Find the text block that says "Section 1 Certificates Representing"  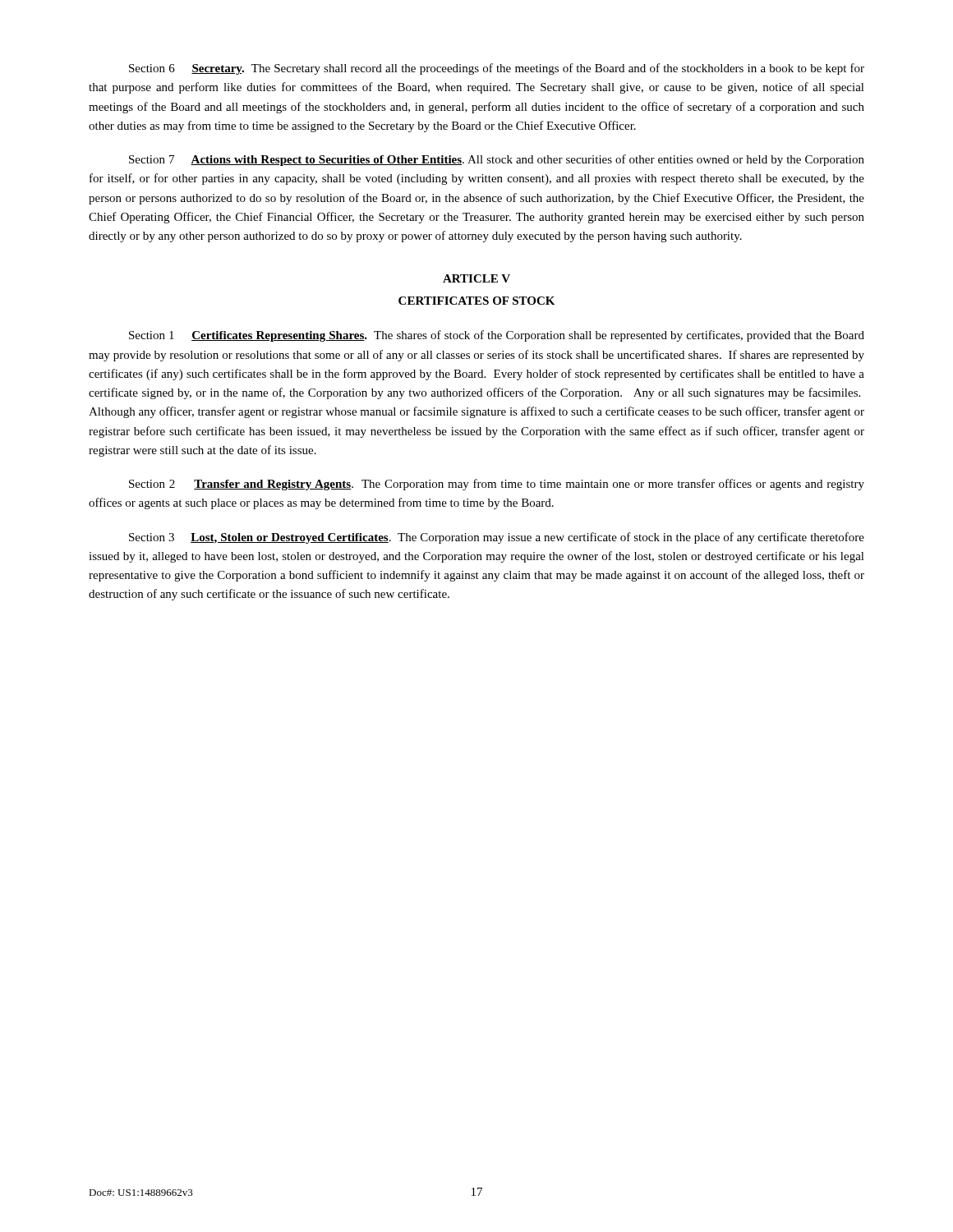coord(476,393)
